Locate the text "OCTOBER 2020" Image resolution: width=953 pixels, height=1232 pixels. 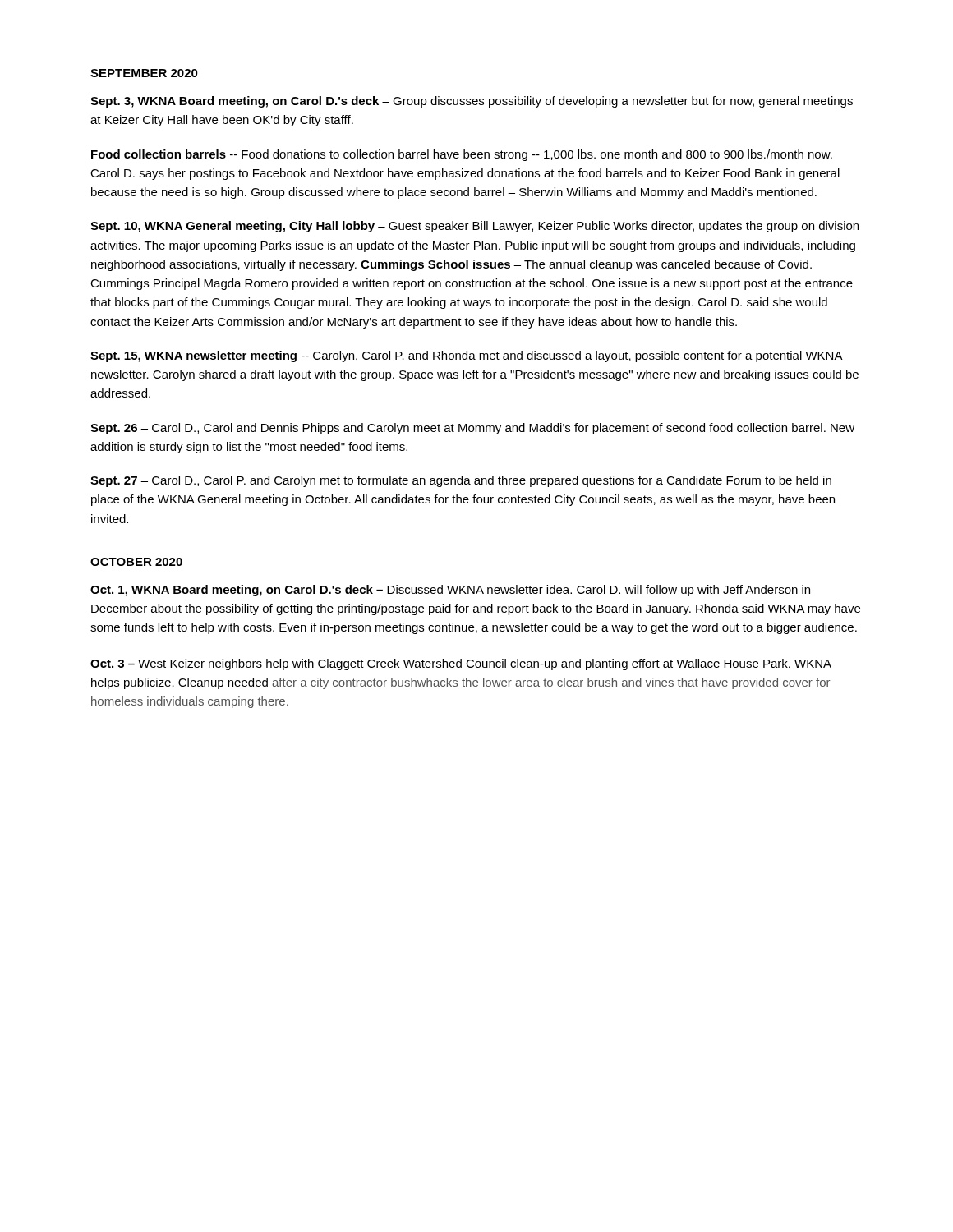136,561
